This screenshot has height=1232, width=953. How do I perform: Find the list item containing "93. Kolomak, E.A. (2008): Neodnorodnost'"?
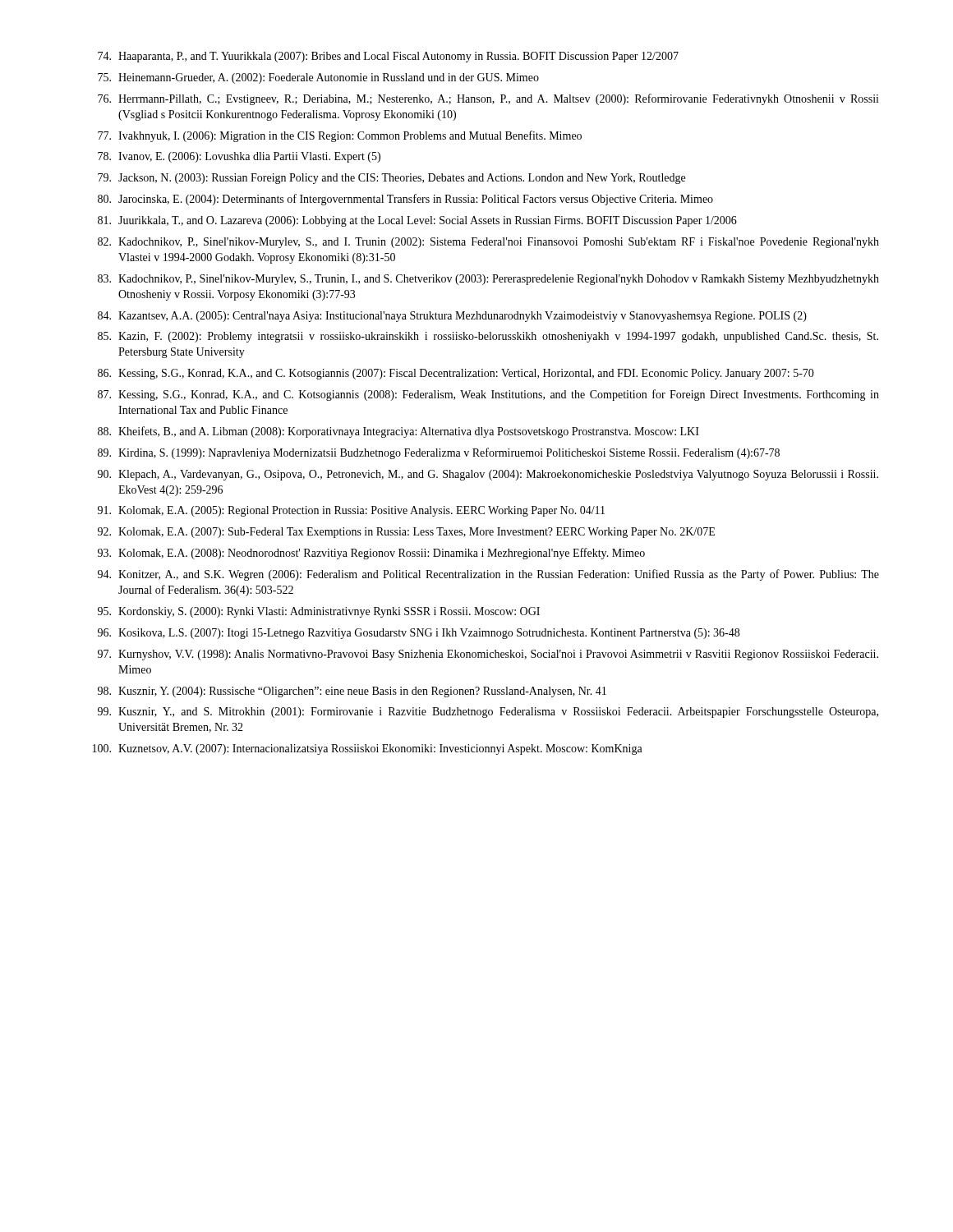click(476, 554)
